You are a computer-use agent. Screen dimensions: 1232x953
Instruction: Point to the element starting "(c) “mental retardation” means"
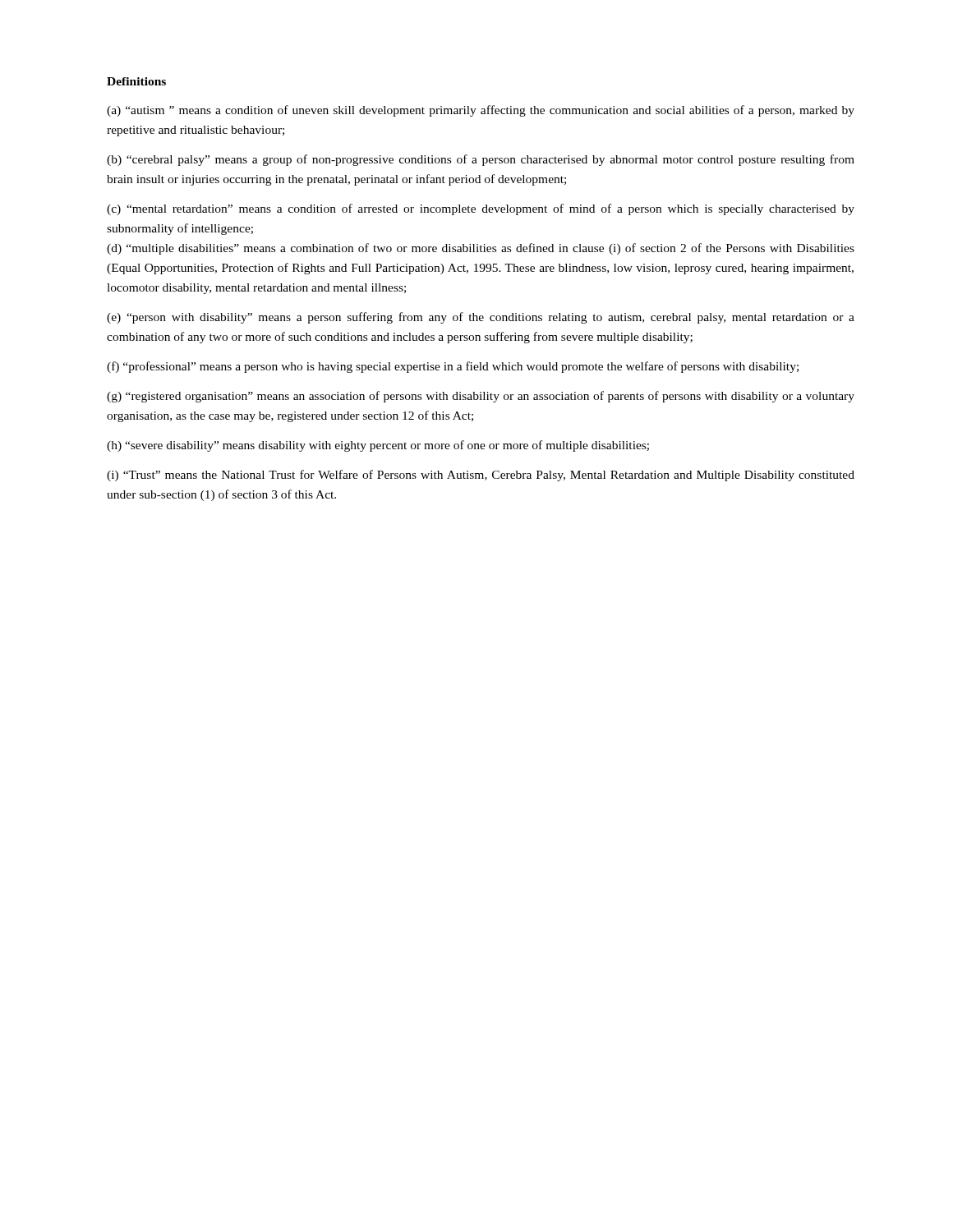click(x=481, y=248)
